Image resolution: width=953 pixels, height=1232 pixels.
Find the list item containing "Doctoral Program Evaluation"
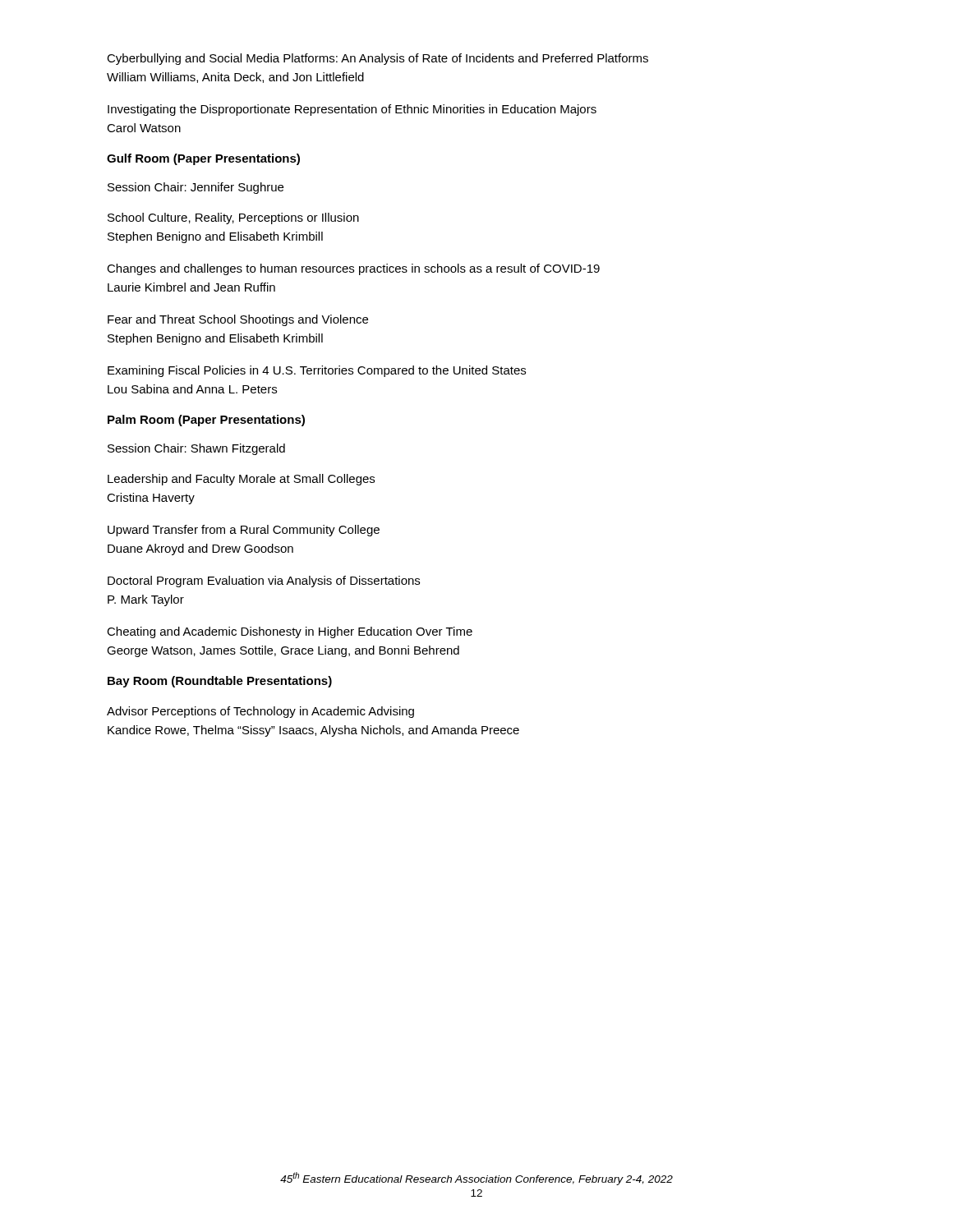264,582
